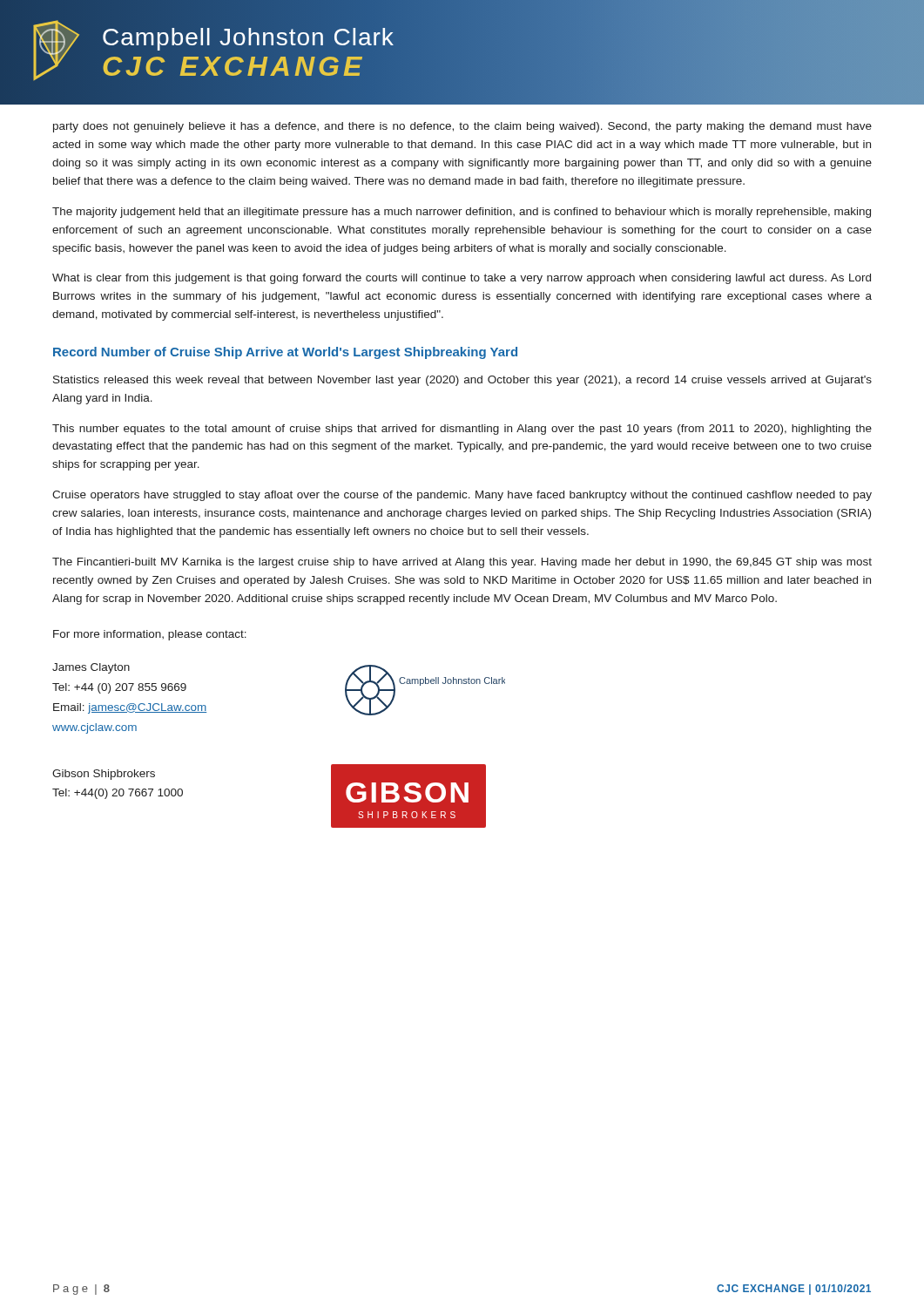
Task: Find the block on this page that starts "Cruise operators have struggled to"
Action: click(x=462, y=513)
